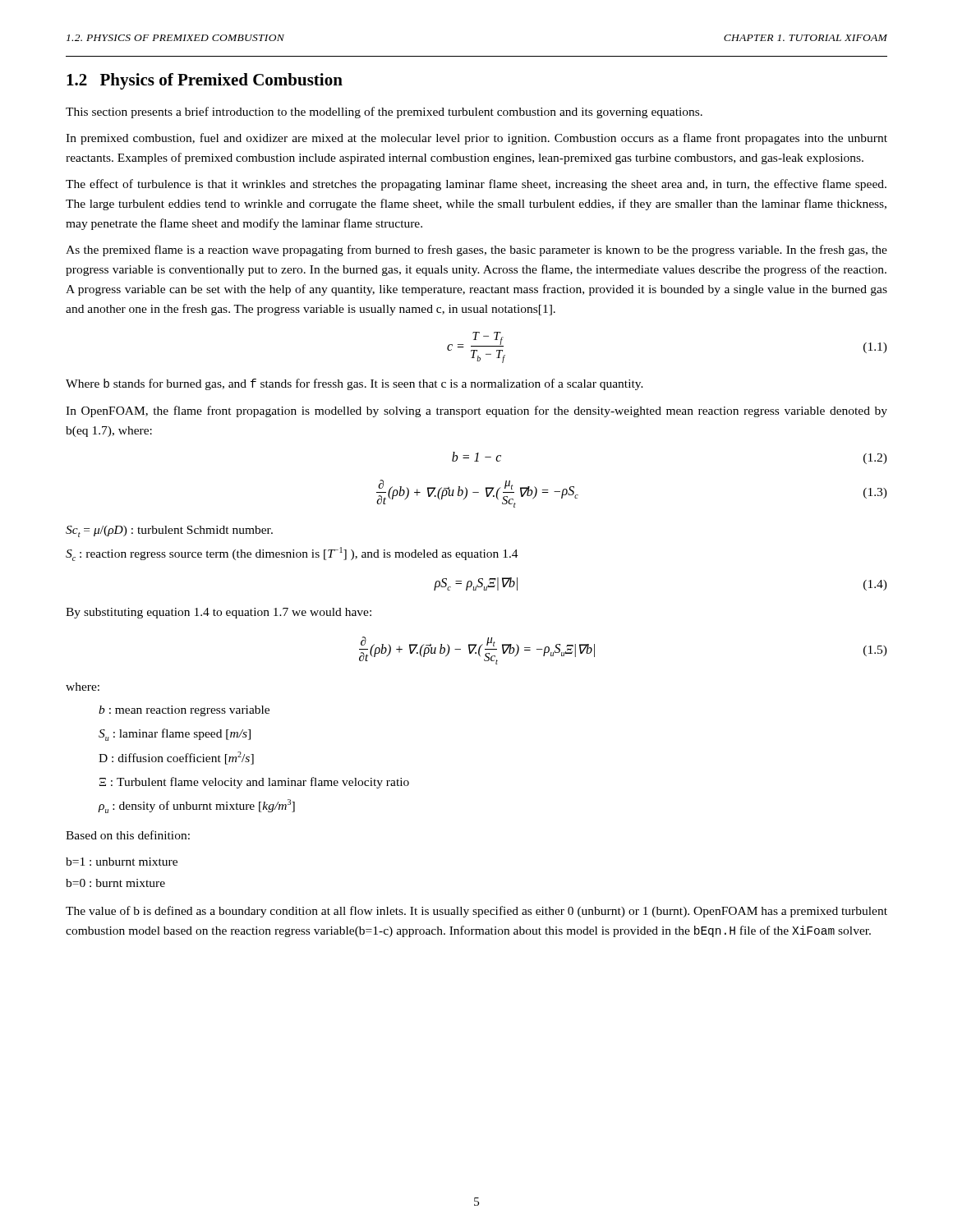Click on the passage starting "Sct = μ/(ρD) : turbulent"

169,531
